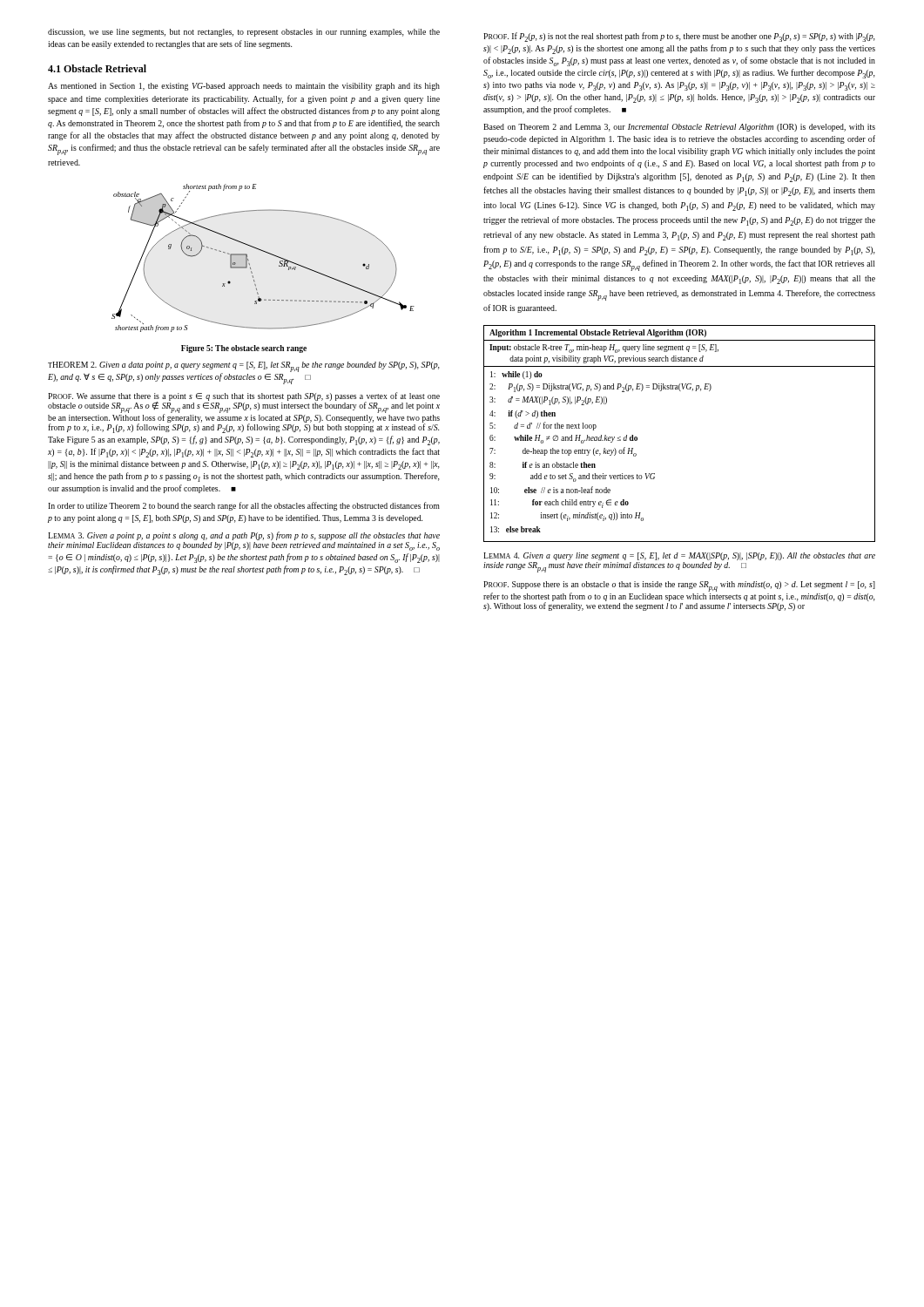Click on the text block with the text "LEMMA 3. Given a point p, a"
The width and height of the screenshot is (924, 1307).
point(244,554)
